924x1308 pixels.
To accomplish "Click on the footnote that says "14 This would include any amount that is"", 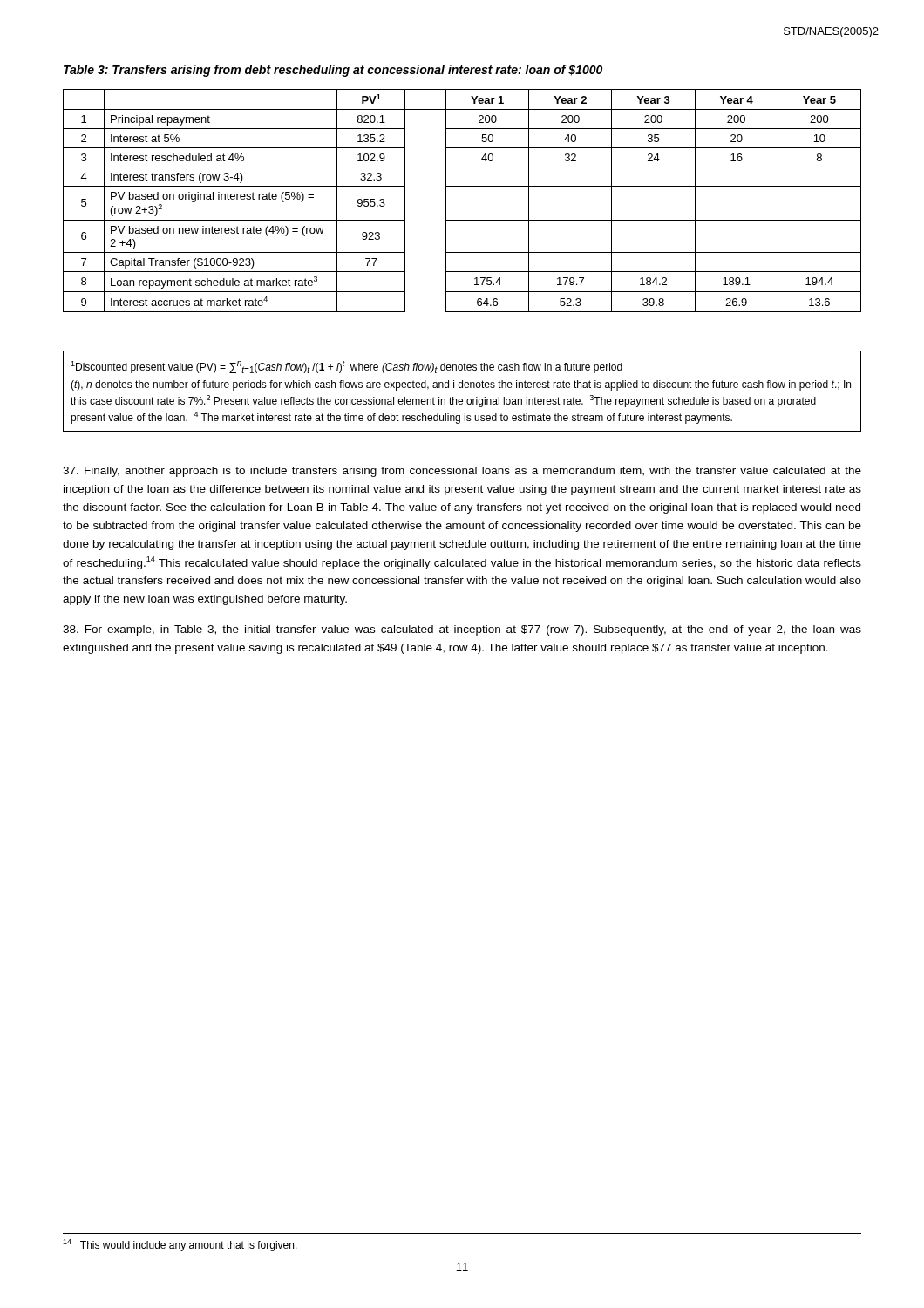I will (180, 1244).
